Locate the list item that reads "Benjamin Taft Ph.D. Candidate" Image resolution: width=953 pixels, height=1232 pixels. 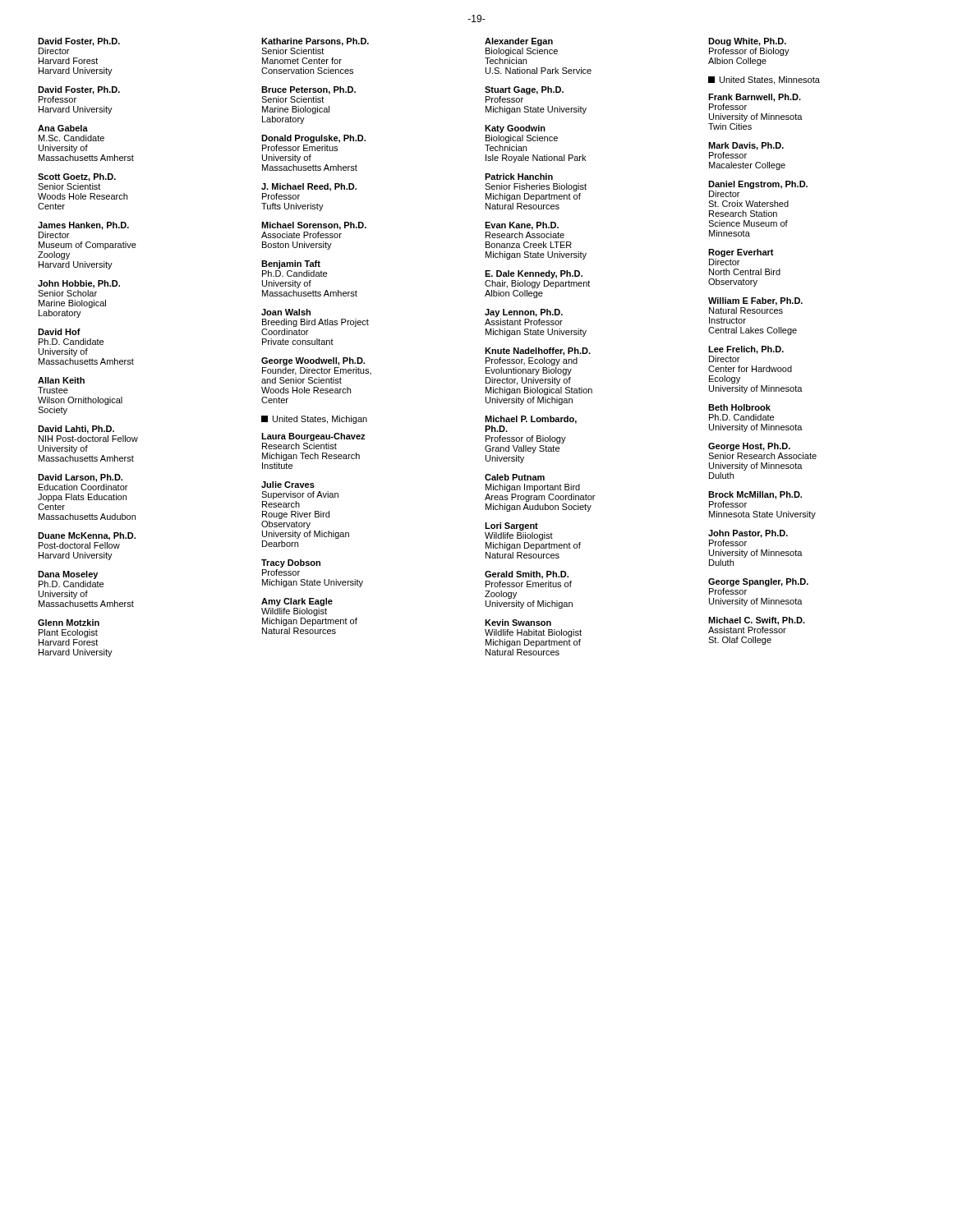pyautogui.click(x=291, y=264)
